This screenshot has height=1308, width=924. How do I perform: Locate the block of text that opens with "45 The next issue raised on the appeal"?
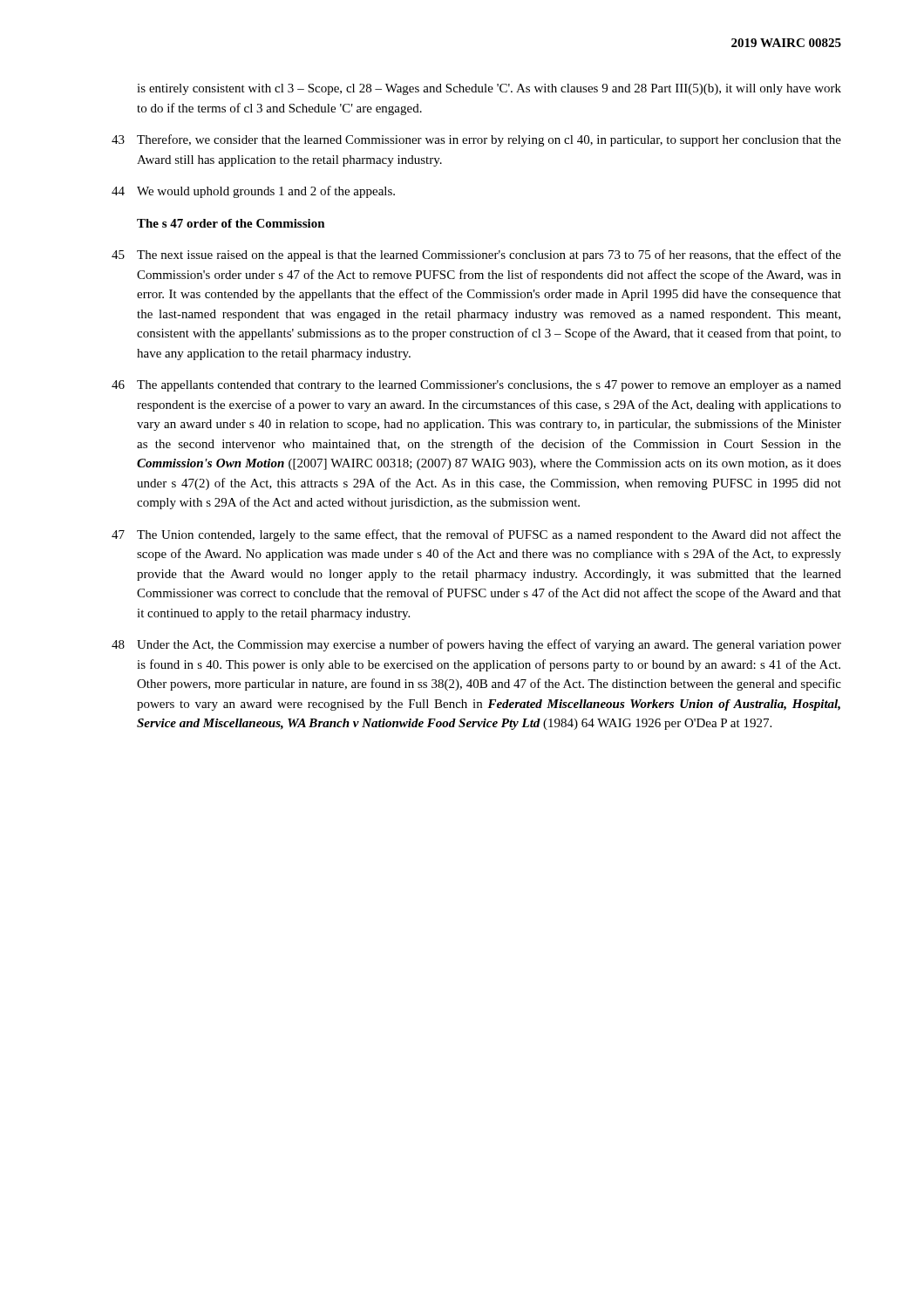(462, 304)
